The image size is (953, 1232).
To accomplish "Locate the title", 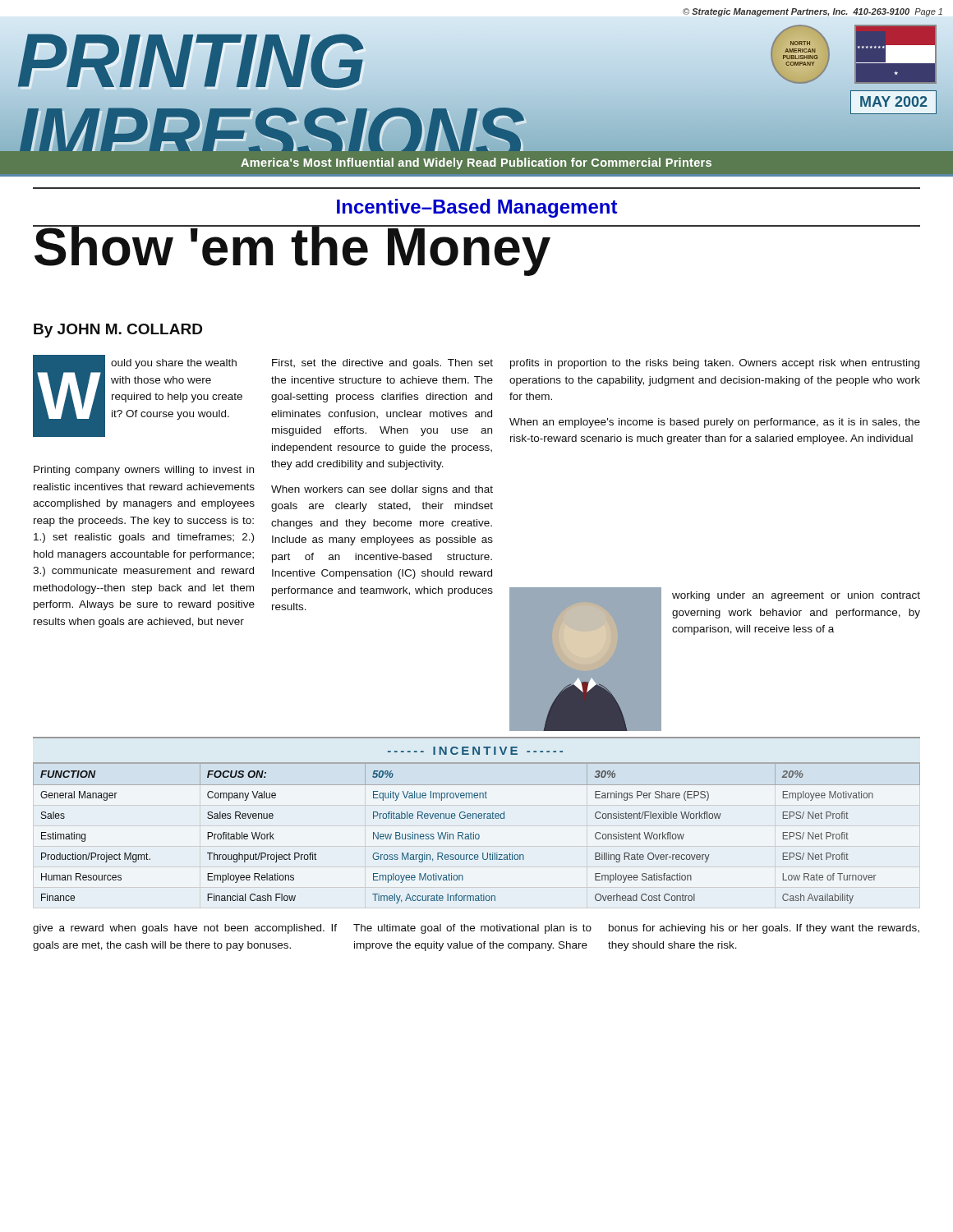I will point(476,248).
